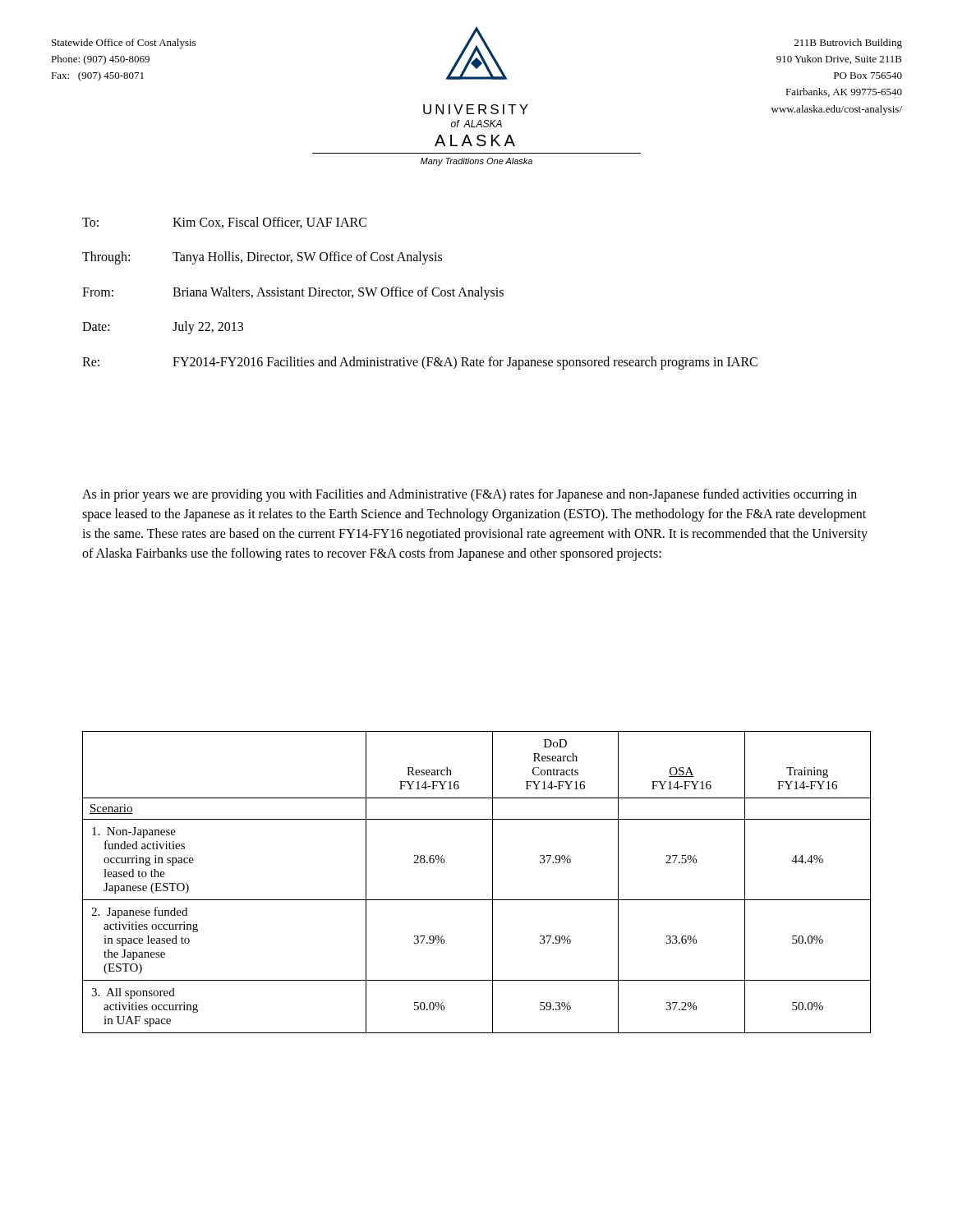The image size is (953, 1232).
Task: Find the text block with the text "Re: FY2014-FY2016 Facilities and Administrative (F&A)"
Action: [476, 362]
